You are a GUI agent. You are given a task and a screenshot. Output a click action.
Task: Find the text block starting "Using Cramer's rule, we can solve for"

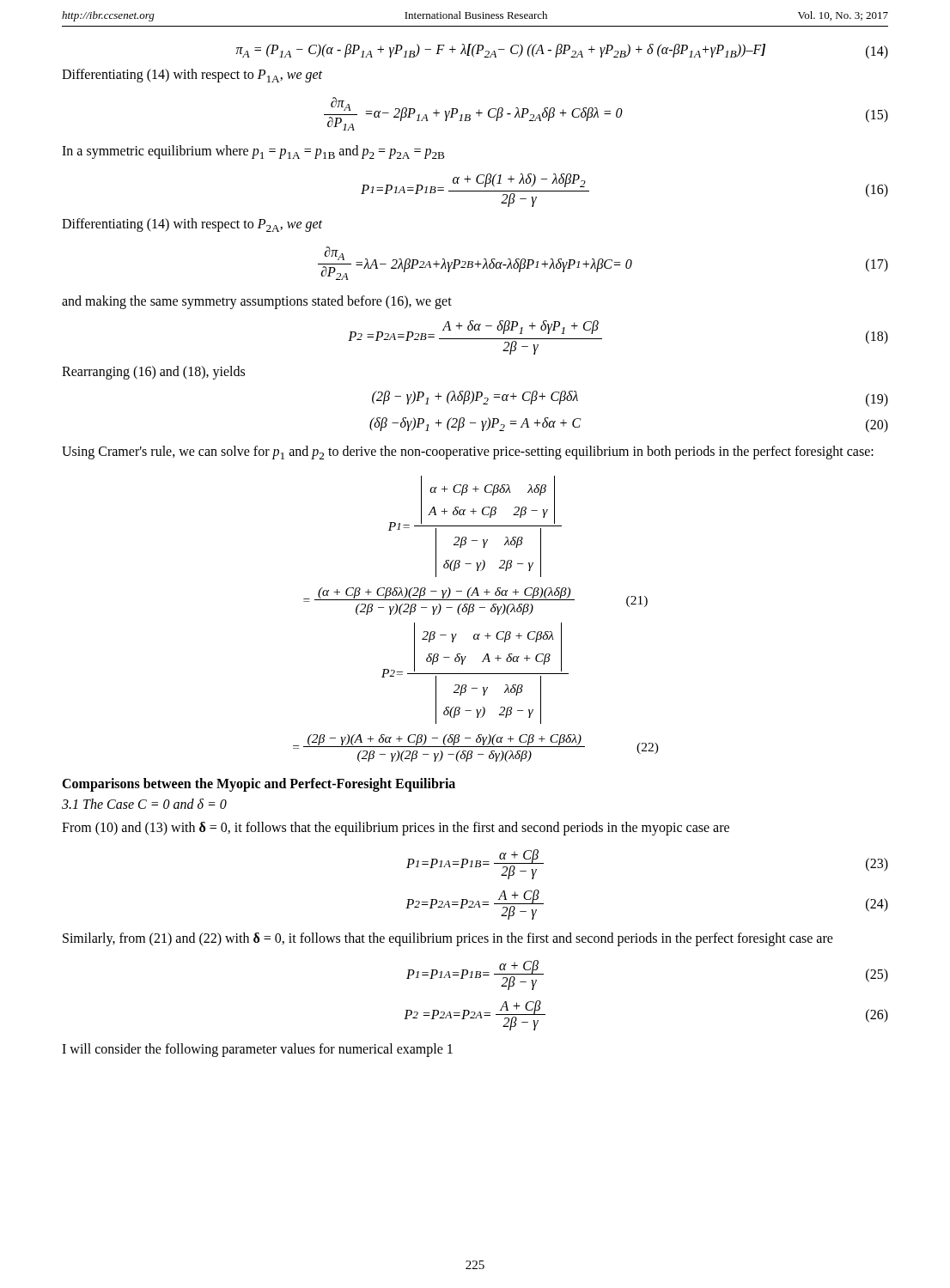468,453
